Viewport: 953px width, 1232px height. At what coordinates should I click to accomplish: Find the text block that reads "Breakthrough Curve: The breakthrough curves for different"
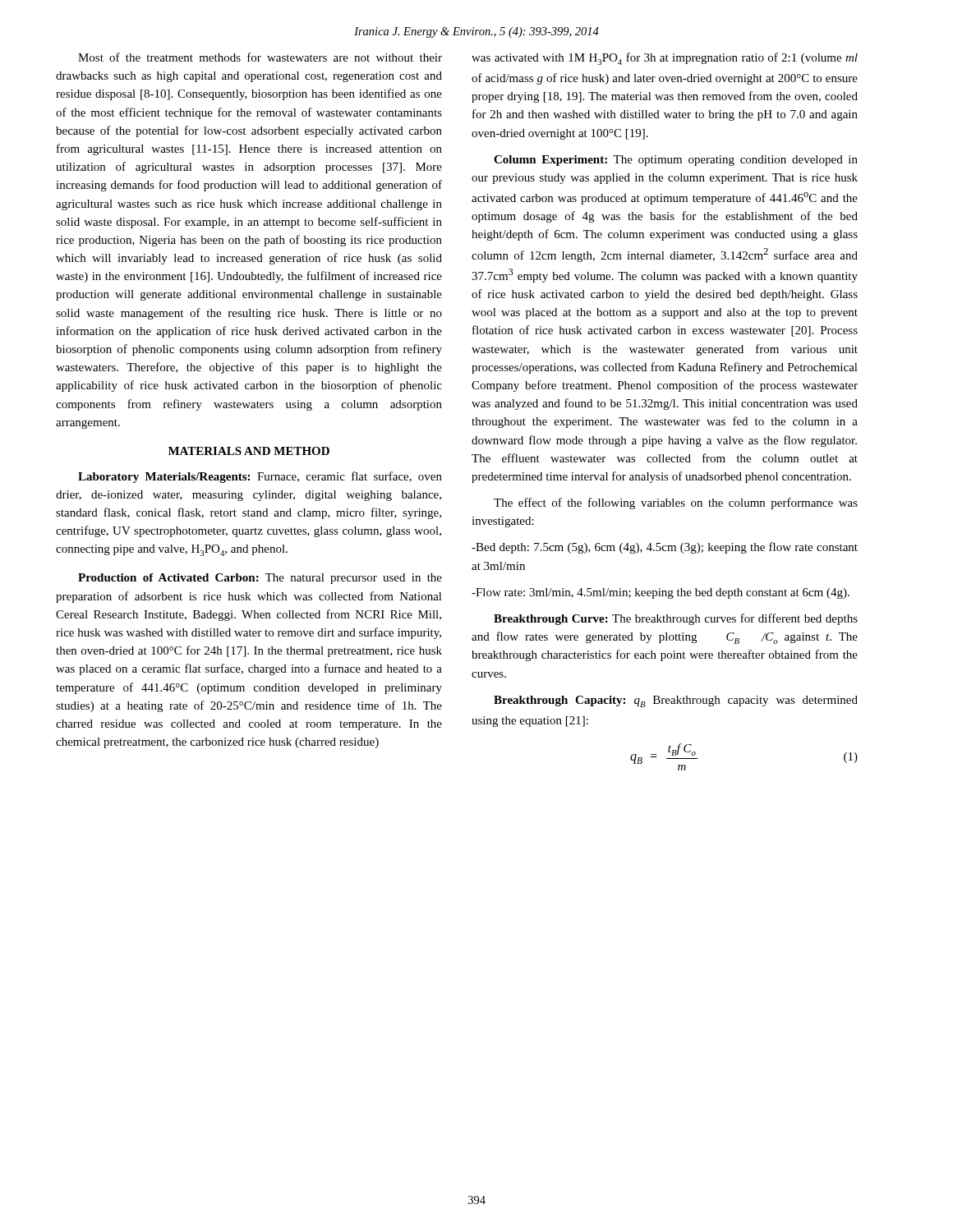[x=665, y=646]
